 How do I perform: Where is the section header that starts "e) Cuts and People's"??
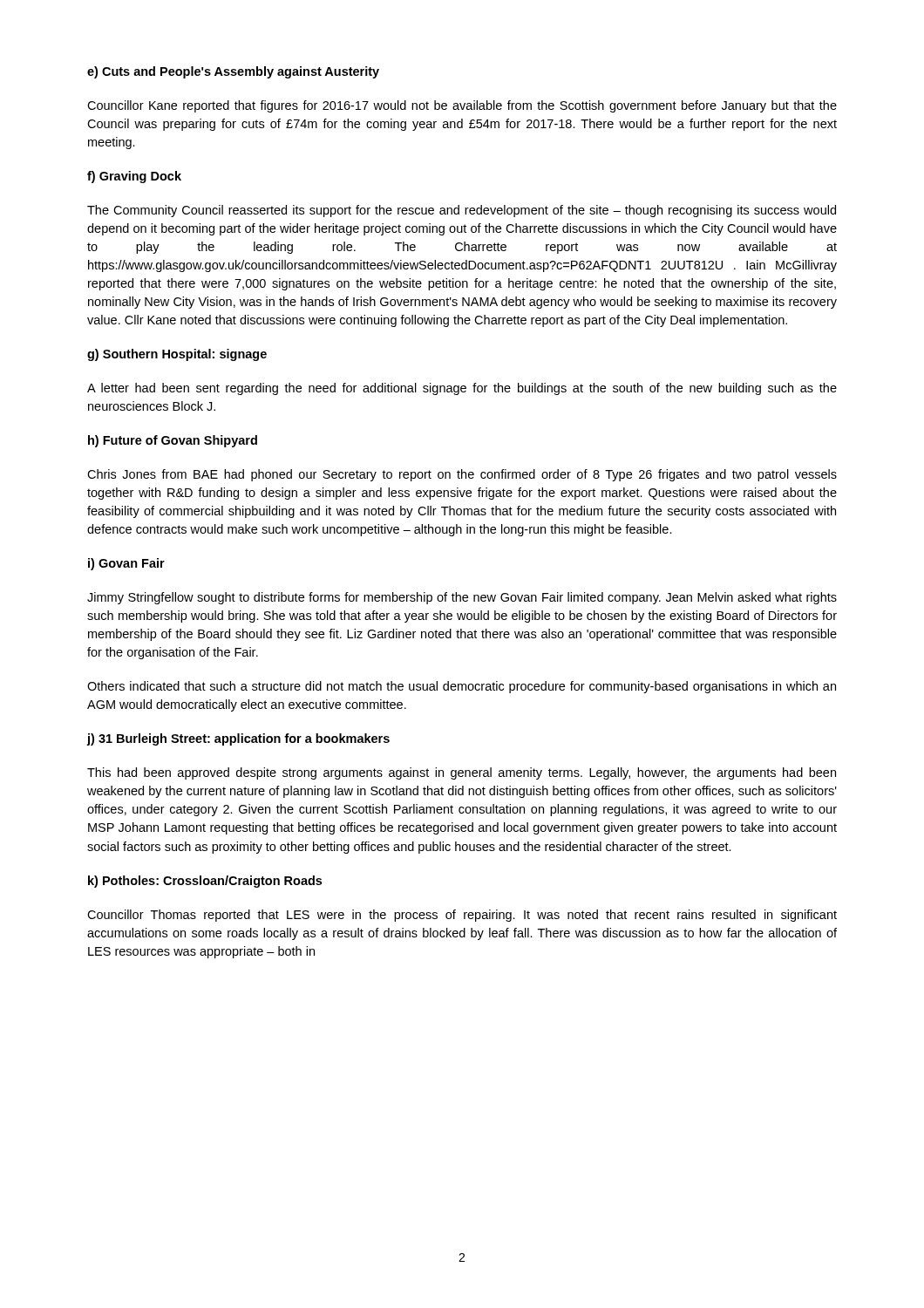point(233,72)
